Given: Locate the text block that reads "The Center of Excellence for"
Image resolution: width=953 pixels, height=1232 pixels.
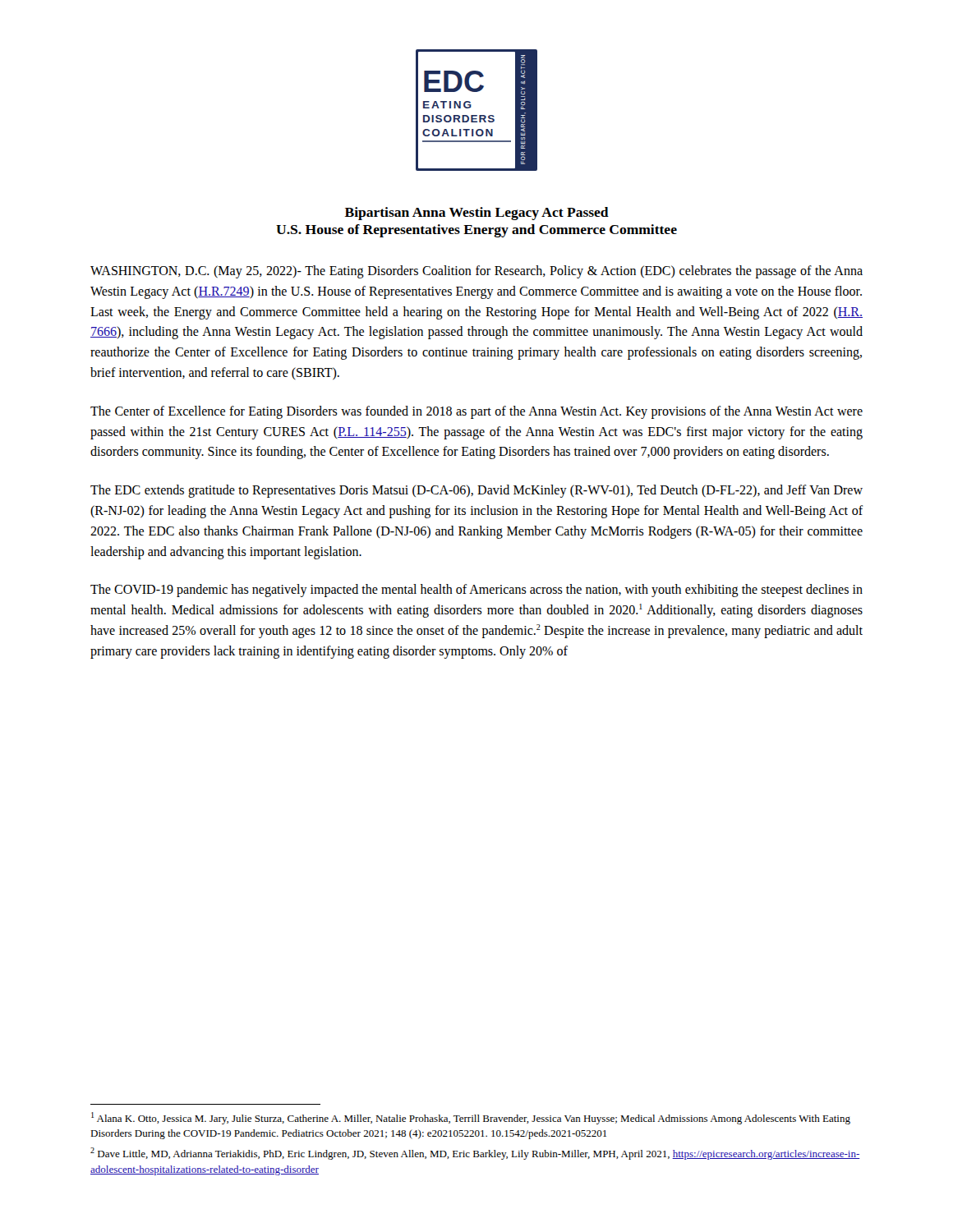Looking at the screenshot, I should pos(476,431).
